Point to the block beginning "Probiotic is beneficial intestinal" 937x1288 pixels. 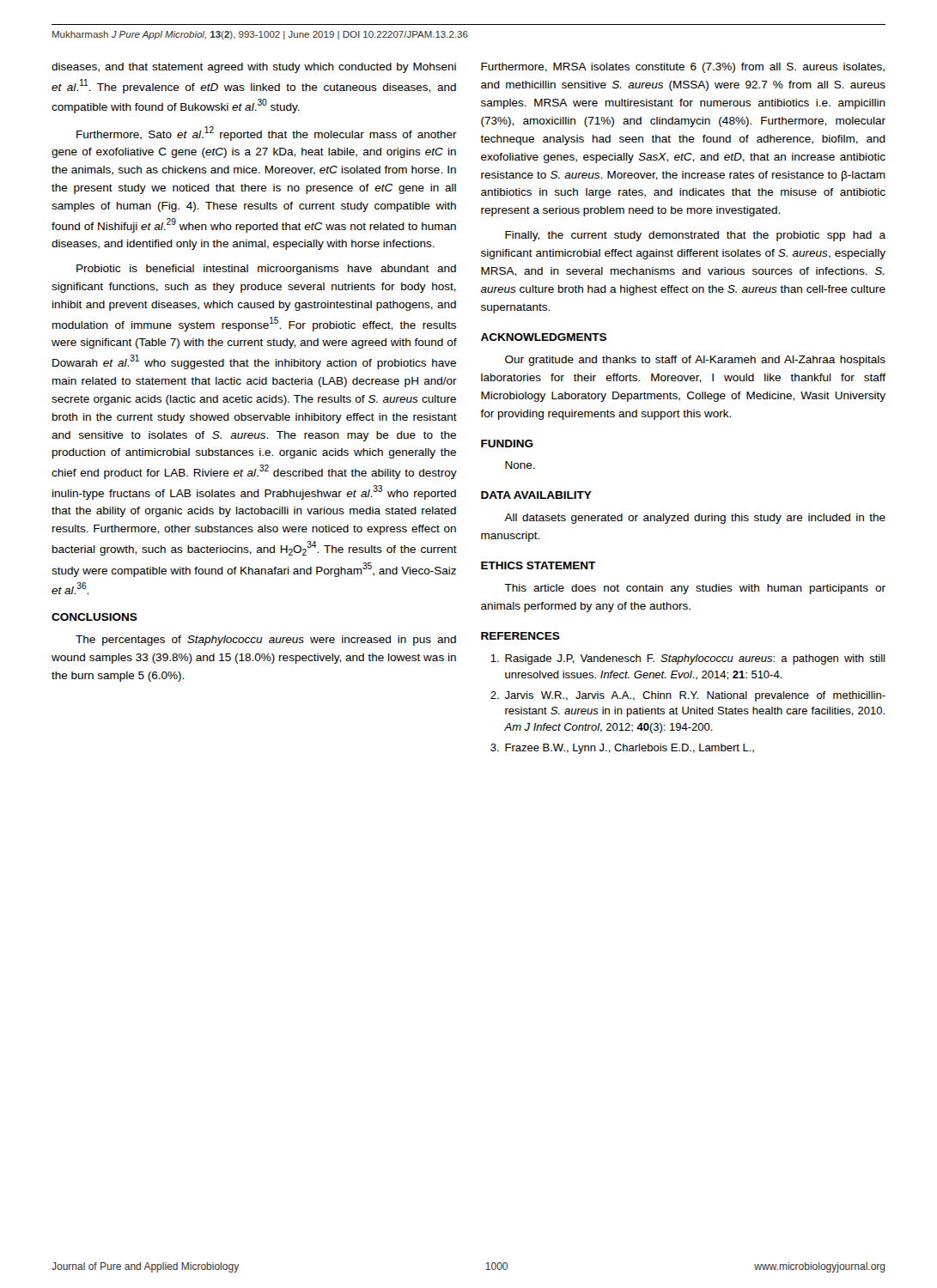pyautogui.click(x=254, y=430)
